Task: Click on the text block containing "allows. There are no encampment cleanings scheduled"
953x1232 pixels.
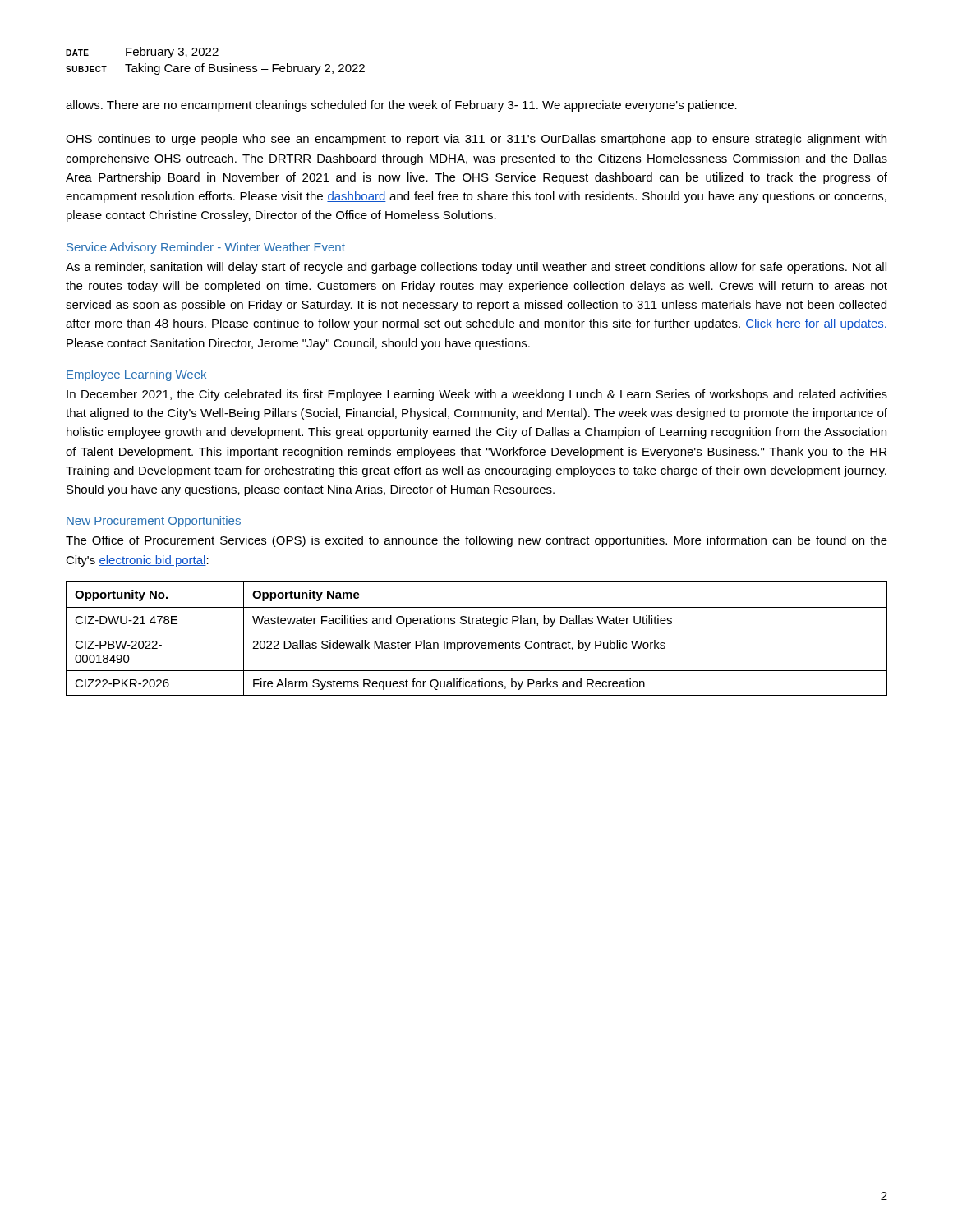Action: tap(402, 105)
